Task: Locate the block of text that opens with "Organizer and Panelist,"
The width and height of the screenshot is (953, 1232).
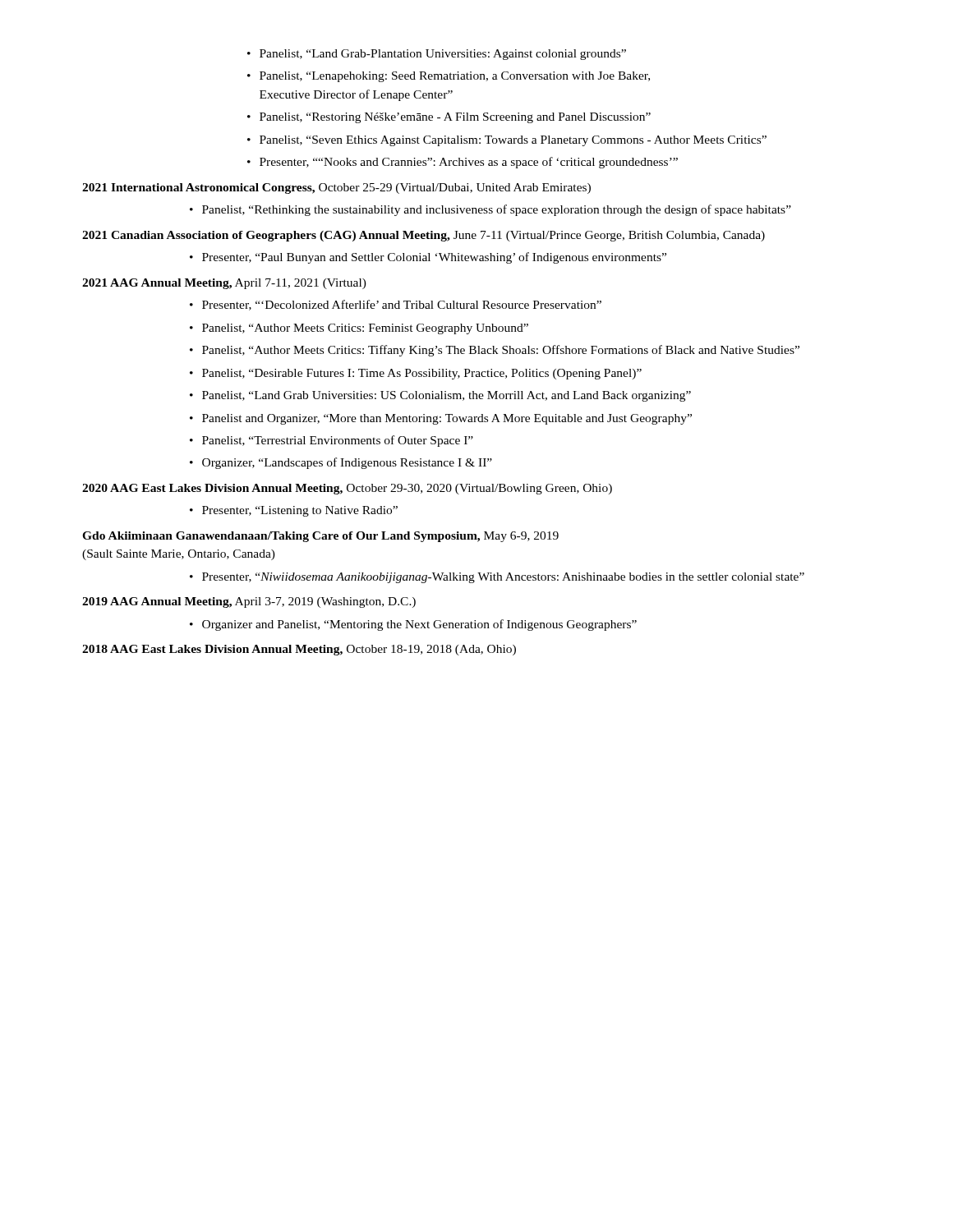Action: point(530,624)
